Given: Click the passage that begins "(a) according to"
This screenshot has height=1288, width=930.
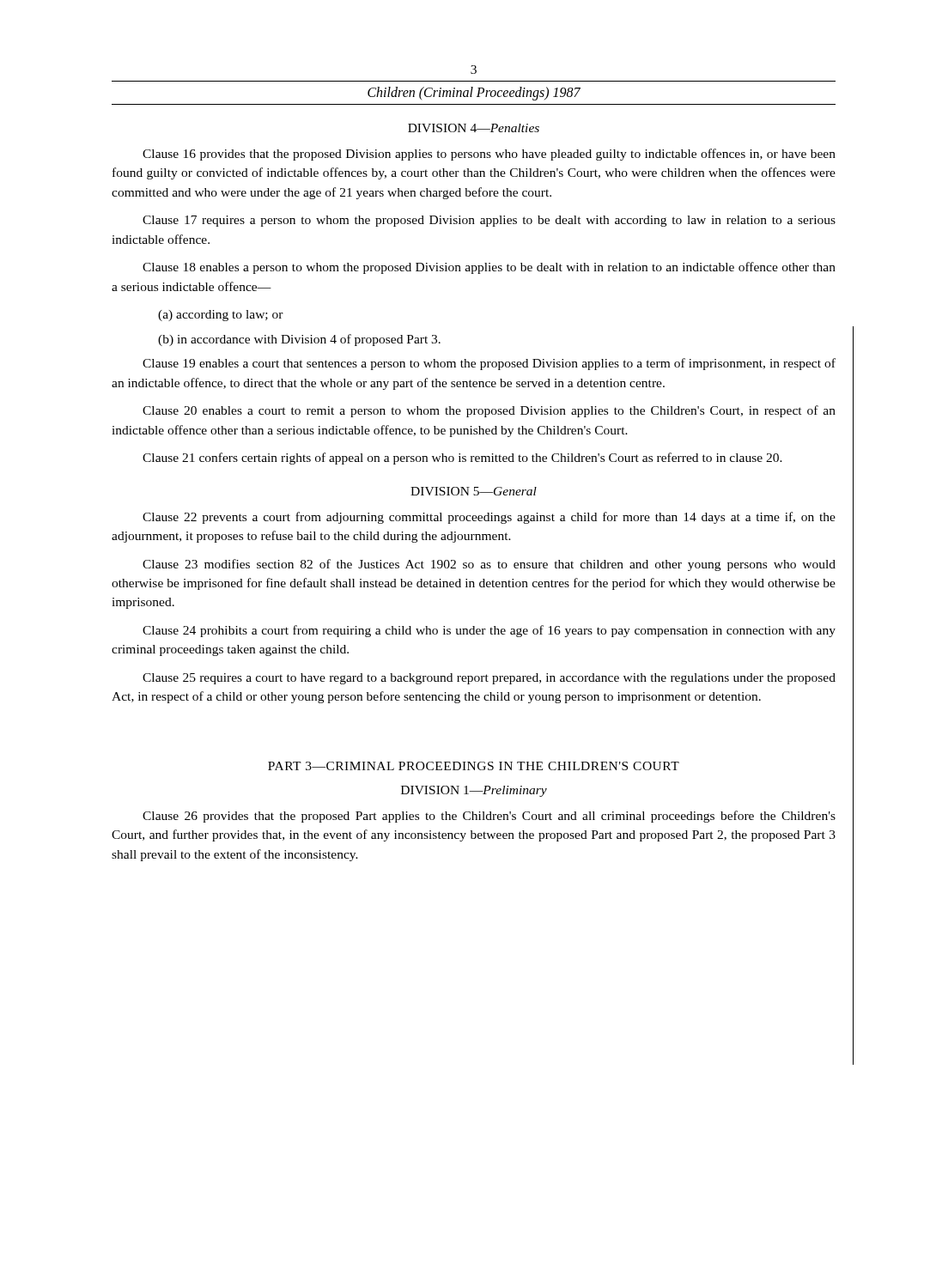Looking at the screenshot, I should (x=220, y=314).
